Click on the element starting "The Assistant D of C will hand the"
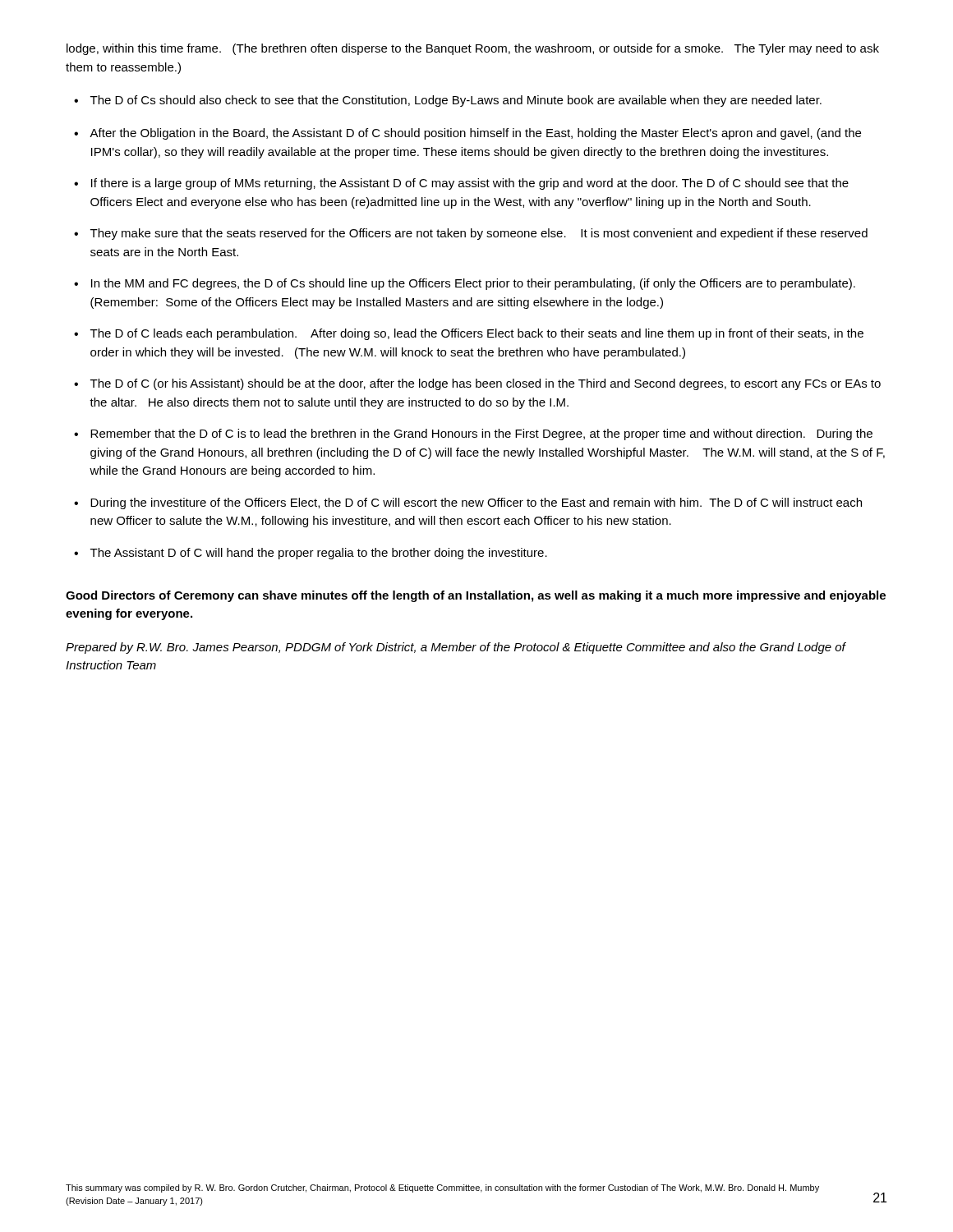 pos(489,553)
